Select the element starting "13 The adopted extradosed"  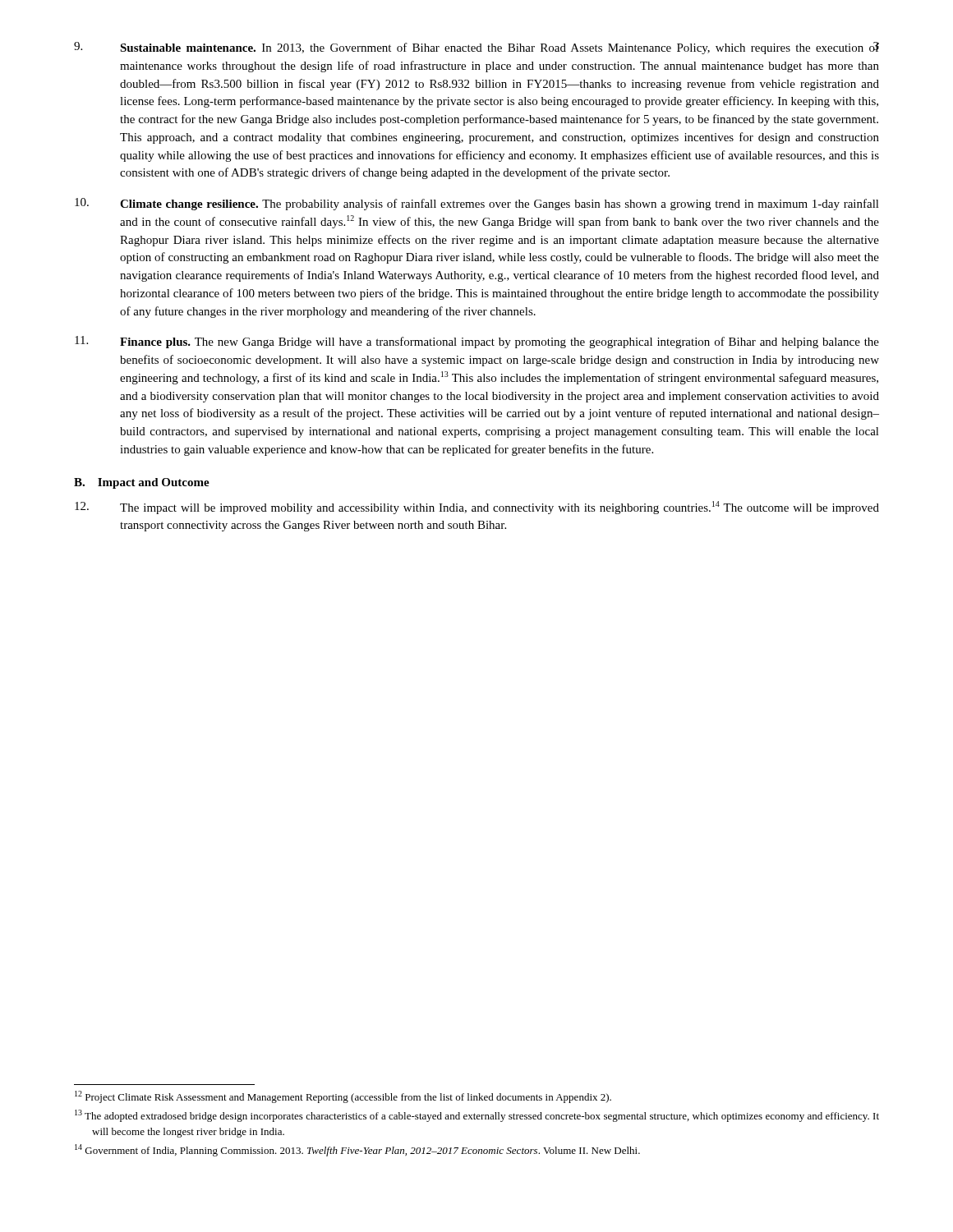point(476,1123)
